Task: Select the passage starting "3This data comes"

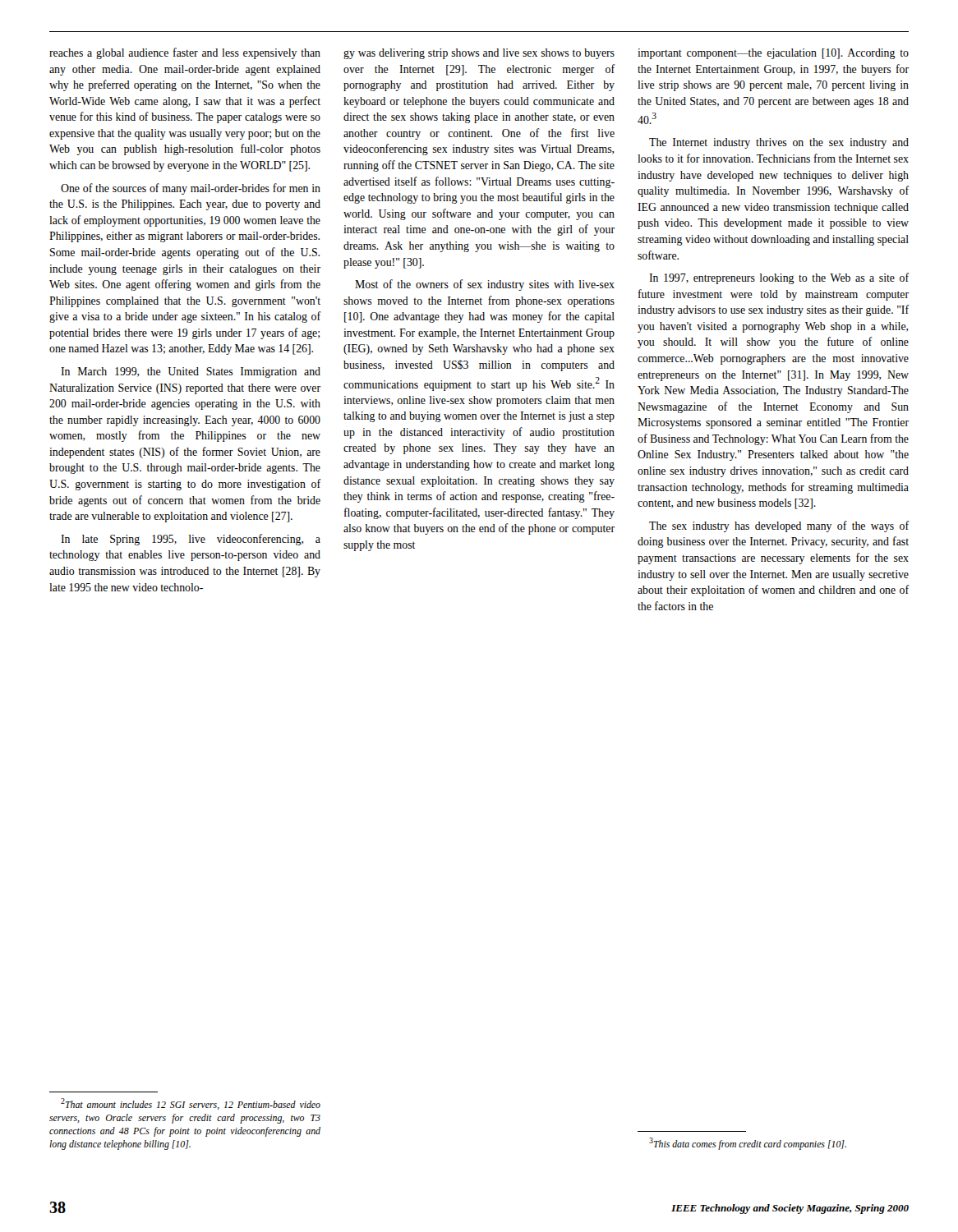Action: [748, 1143]
